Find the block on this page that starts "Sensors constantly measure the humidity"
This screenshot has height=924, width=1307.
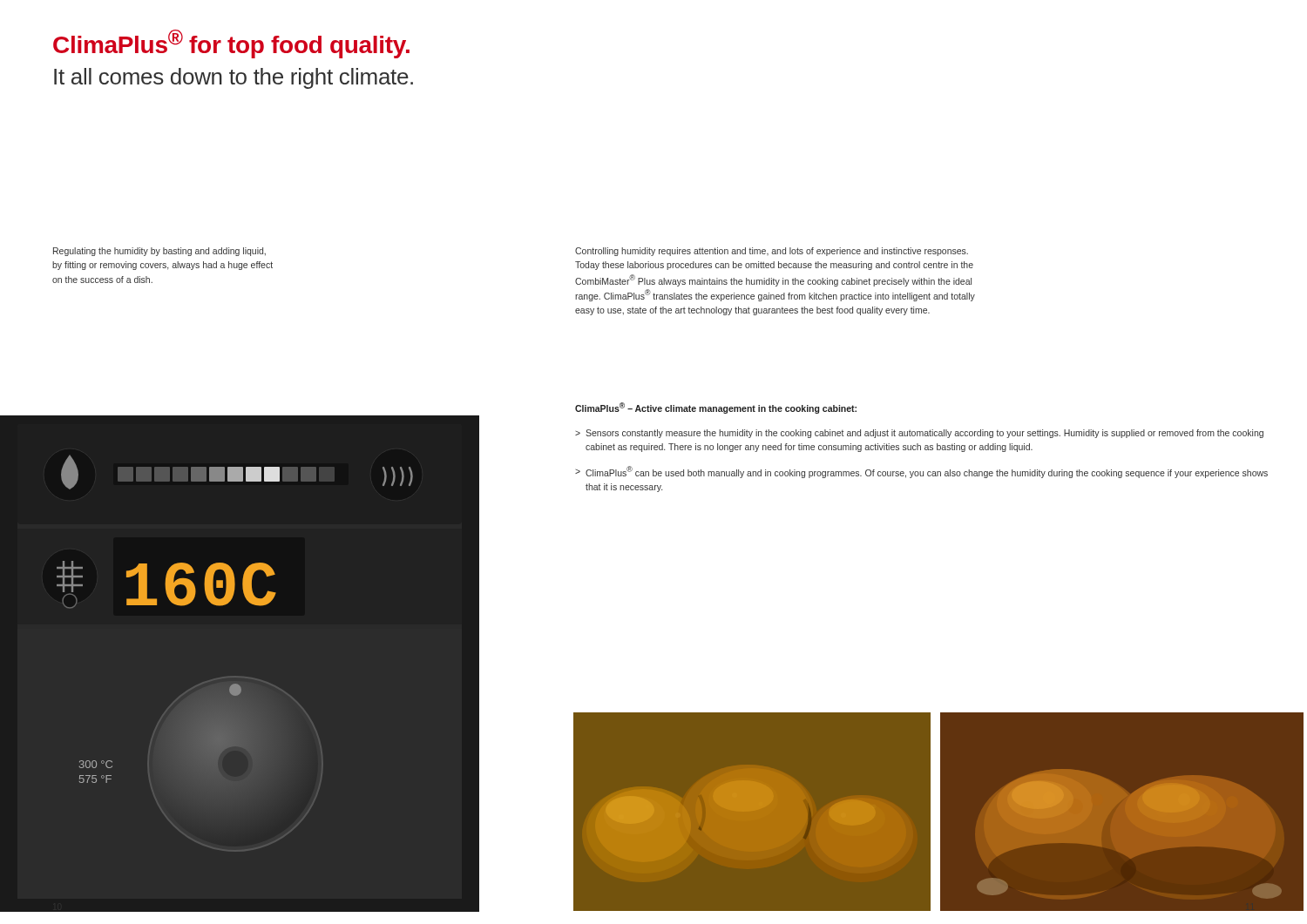click(x=925, y=439)
